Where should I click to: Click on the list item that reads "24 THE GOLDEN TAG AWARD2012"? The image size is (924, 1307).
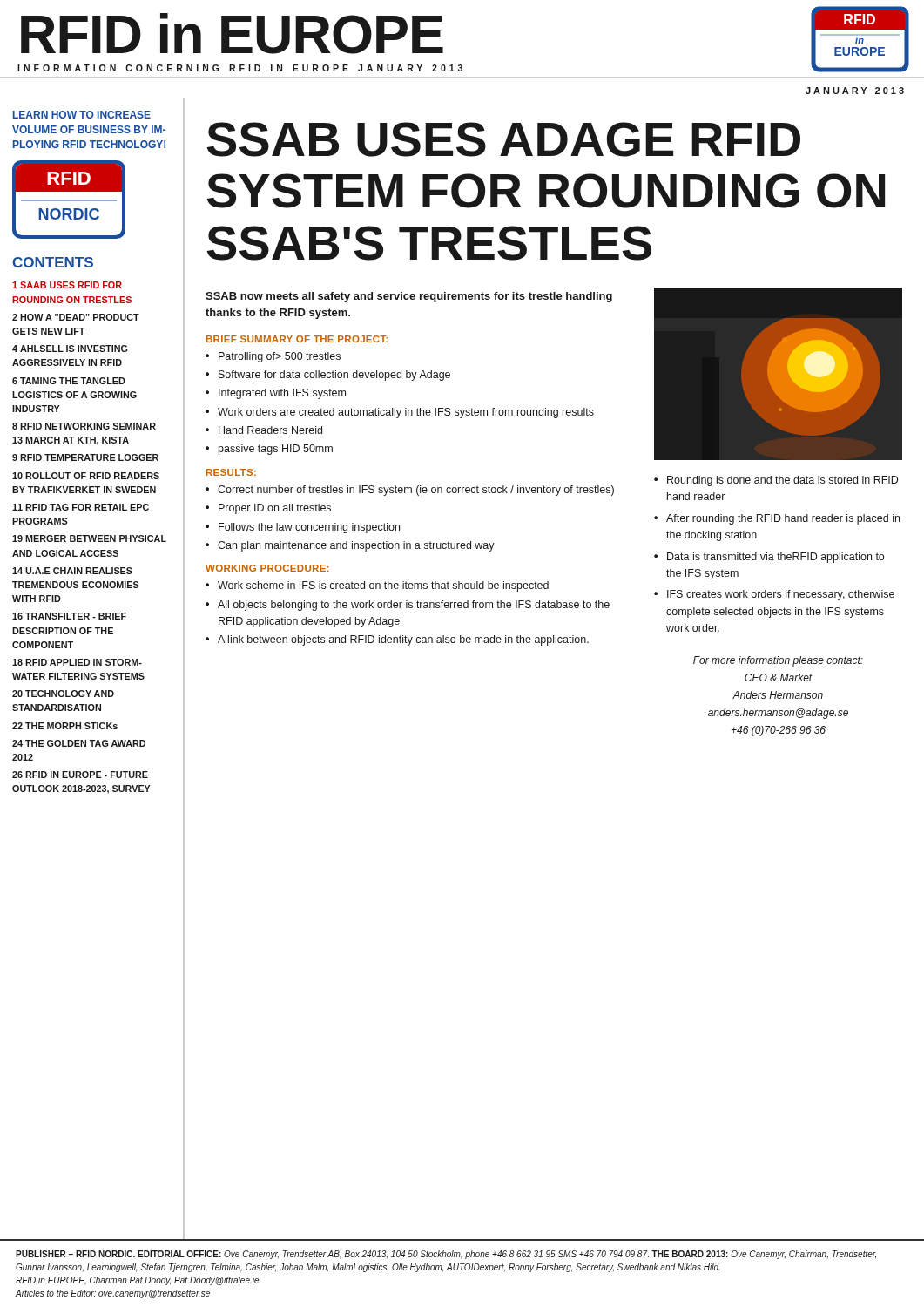pyautogui.click(x=79, y=750)
